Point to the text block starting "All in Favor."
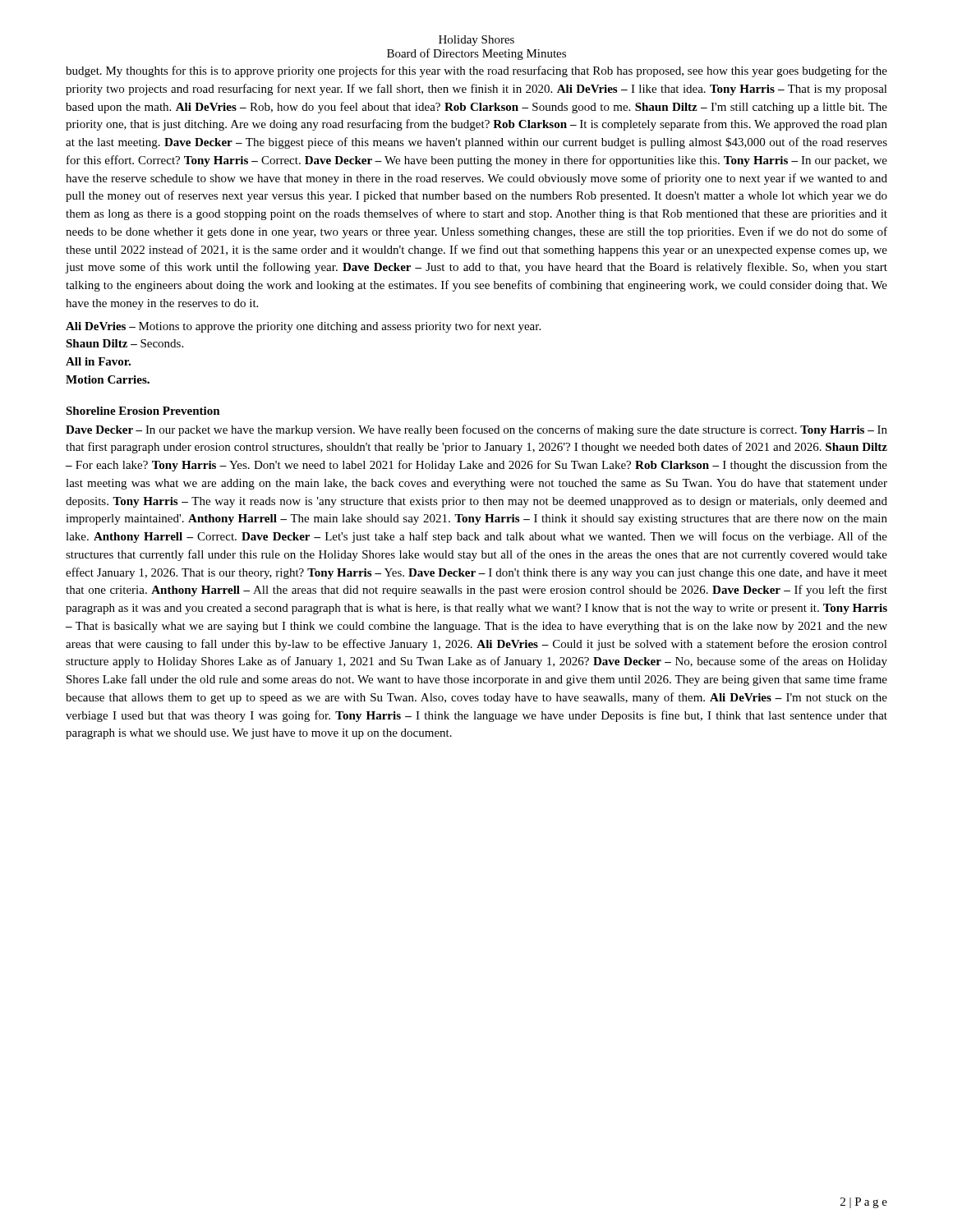 [99, 361]
